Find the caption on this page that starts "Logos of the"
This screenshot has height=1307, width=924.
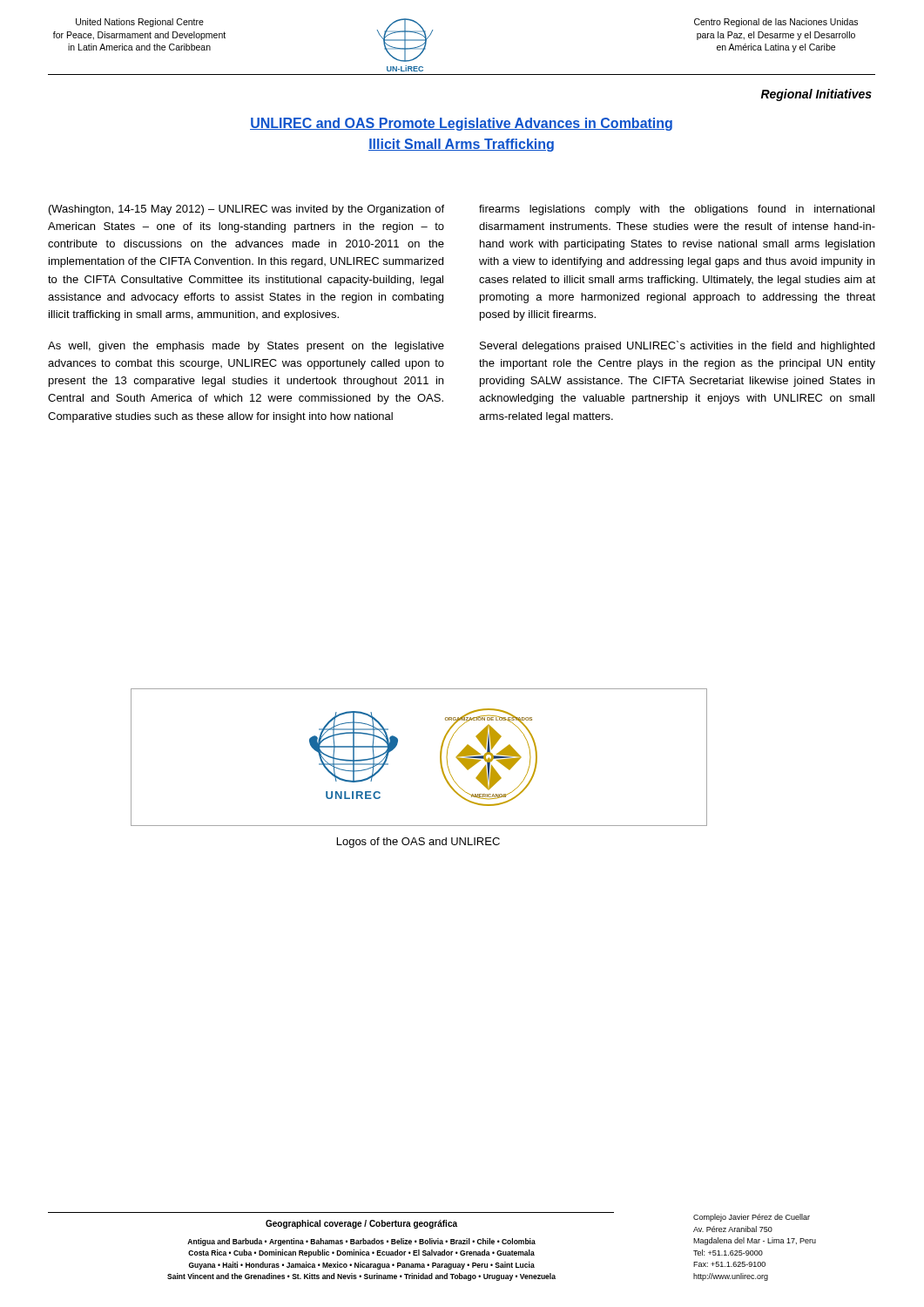coord(418,841)
